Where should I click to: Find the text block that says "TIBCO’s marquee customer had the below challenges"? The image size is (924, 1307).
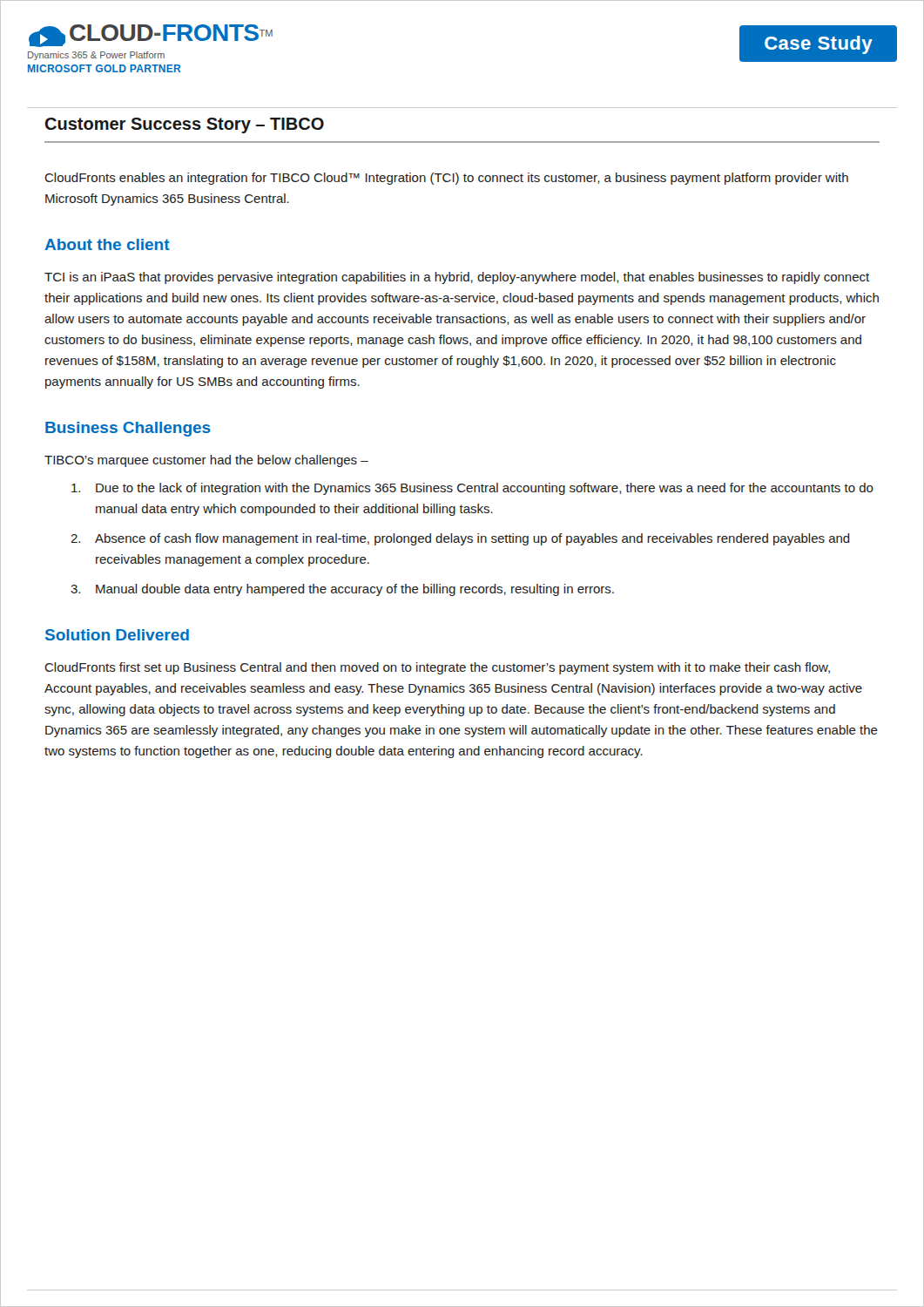206,461
